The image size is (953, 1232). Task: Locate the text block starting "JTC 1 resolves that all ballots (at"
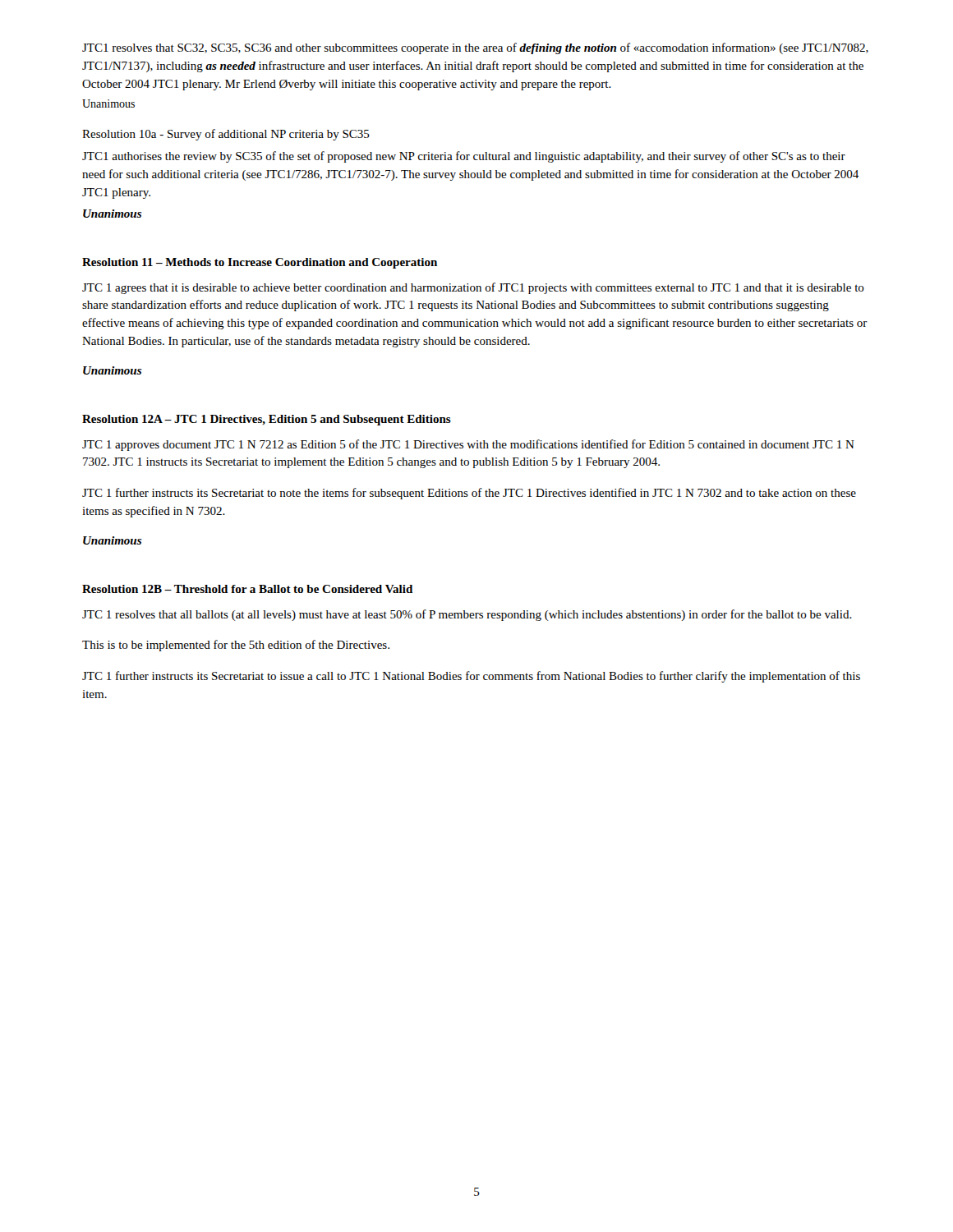(467, 614)
